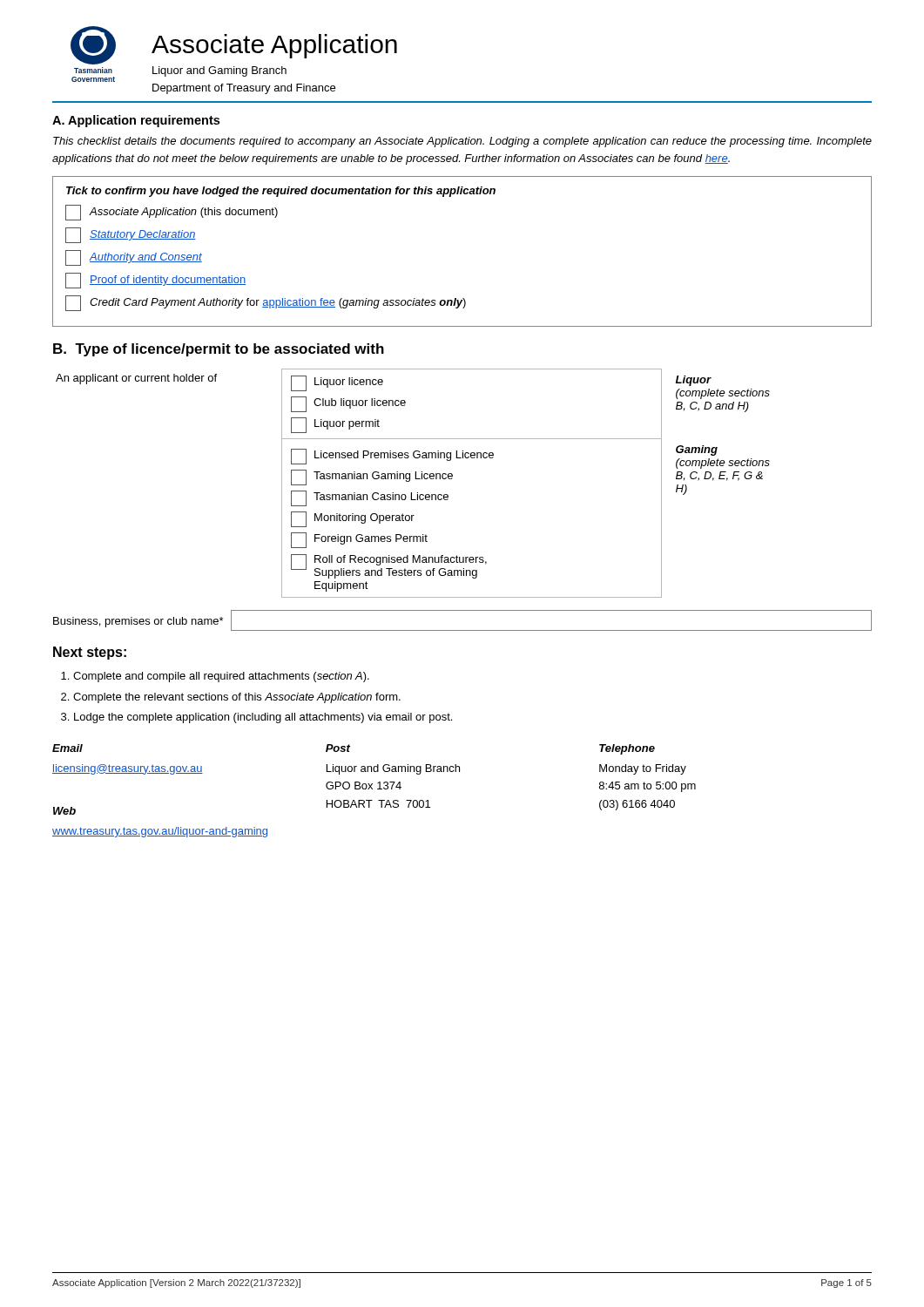Find the list item that says "Lodge the complete application"
This screenshot has height=1307, width=924.
pyautogui.click(x=263, y=717)
